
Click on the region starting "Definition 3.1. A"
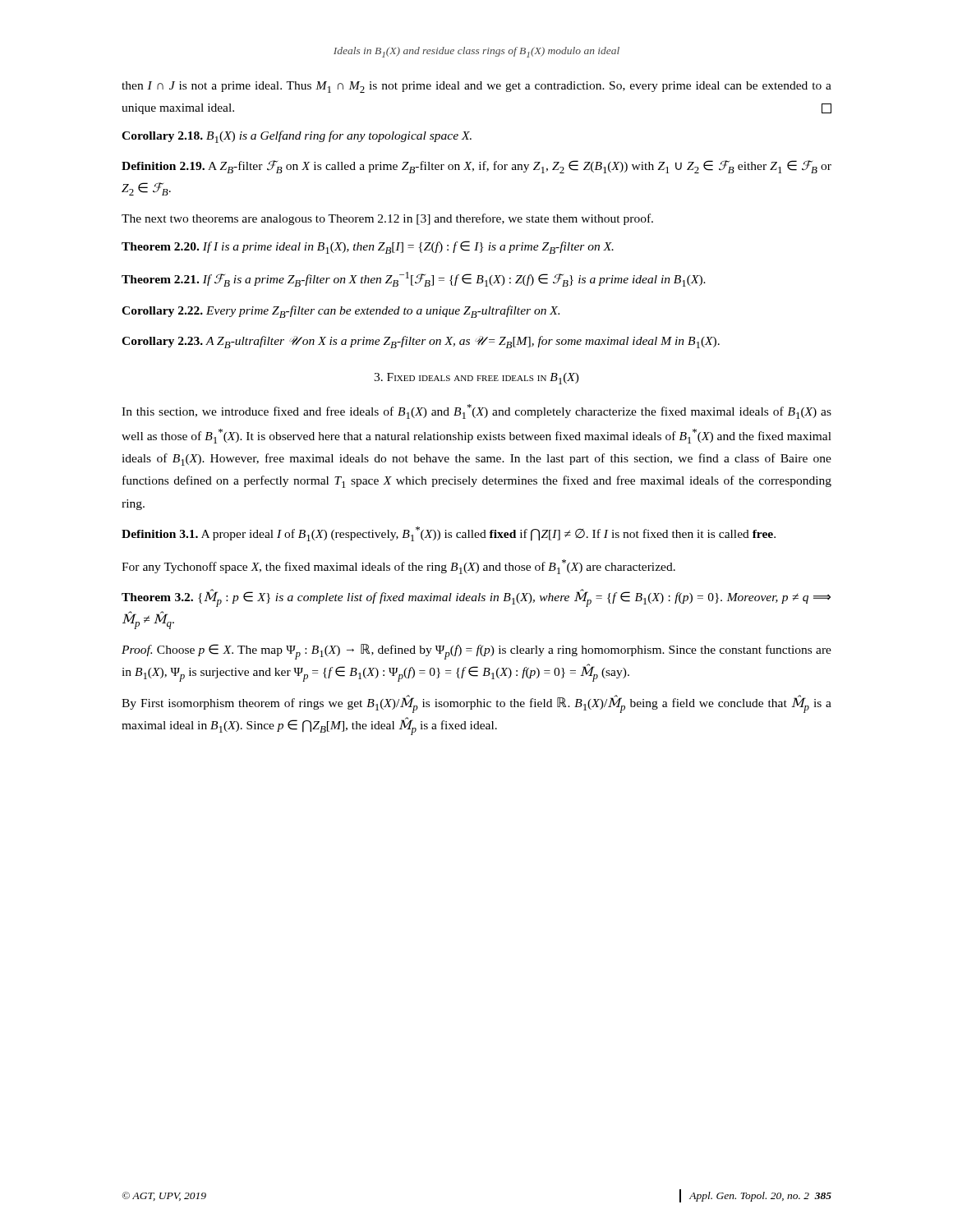476,534
